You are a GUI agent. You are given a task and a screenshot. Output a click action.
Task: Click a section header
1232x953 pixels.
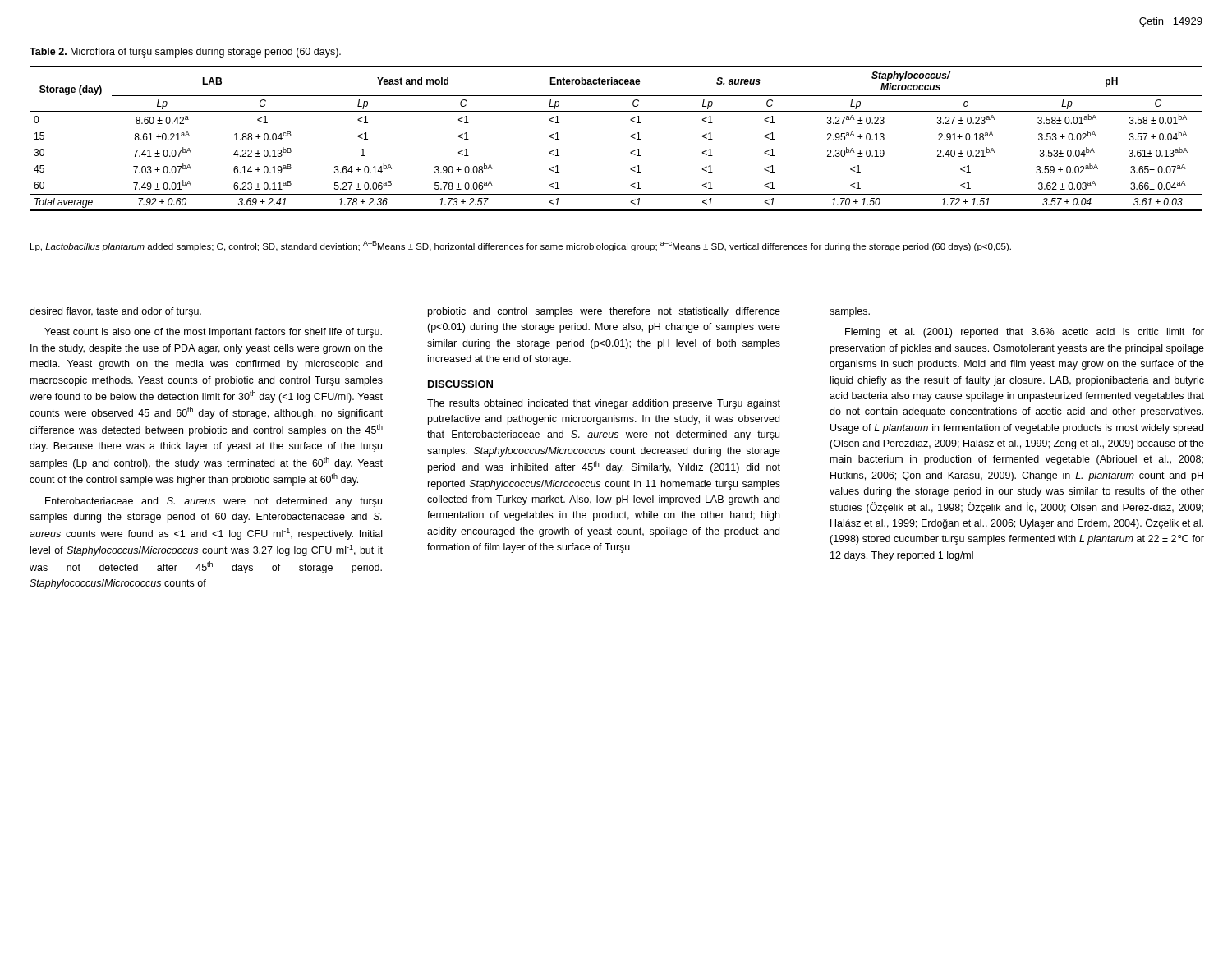[460, 384]
